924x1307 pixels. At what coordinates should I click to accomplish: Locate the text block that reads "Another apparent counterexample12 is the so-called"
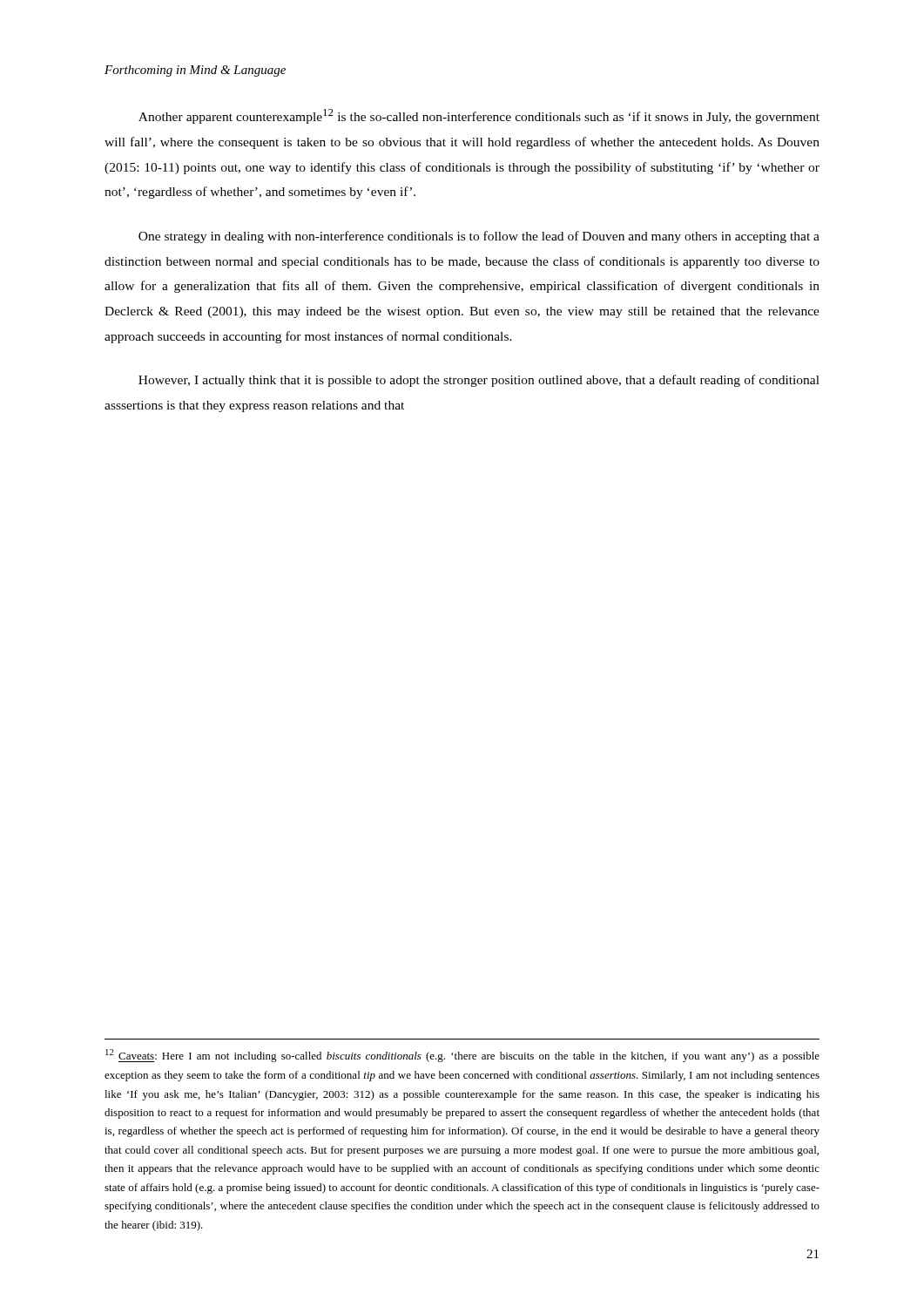(x=462, y=153)
